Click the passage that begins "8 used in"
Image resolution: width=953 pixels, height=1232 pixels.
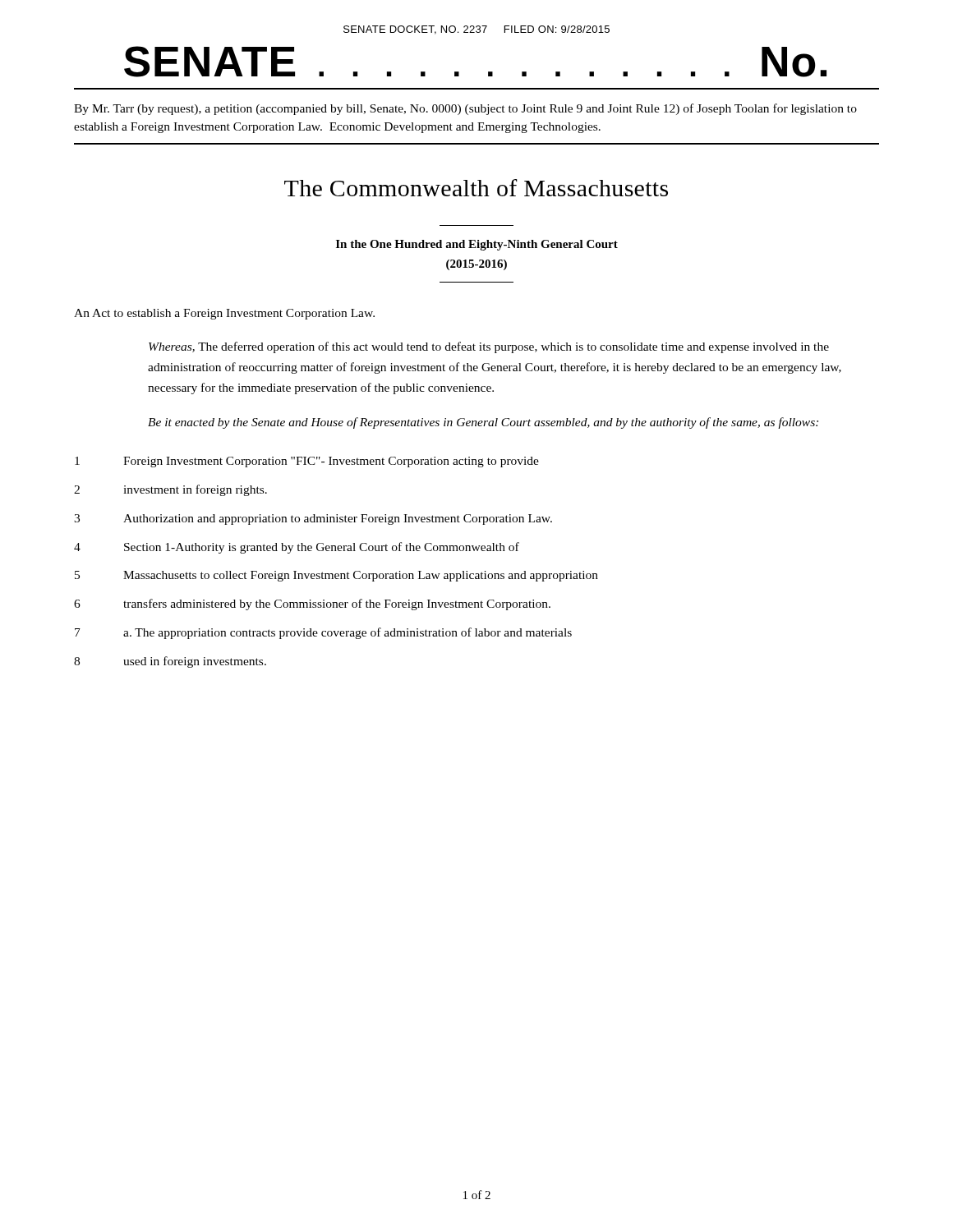click(x=170, y=662)
